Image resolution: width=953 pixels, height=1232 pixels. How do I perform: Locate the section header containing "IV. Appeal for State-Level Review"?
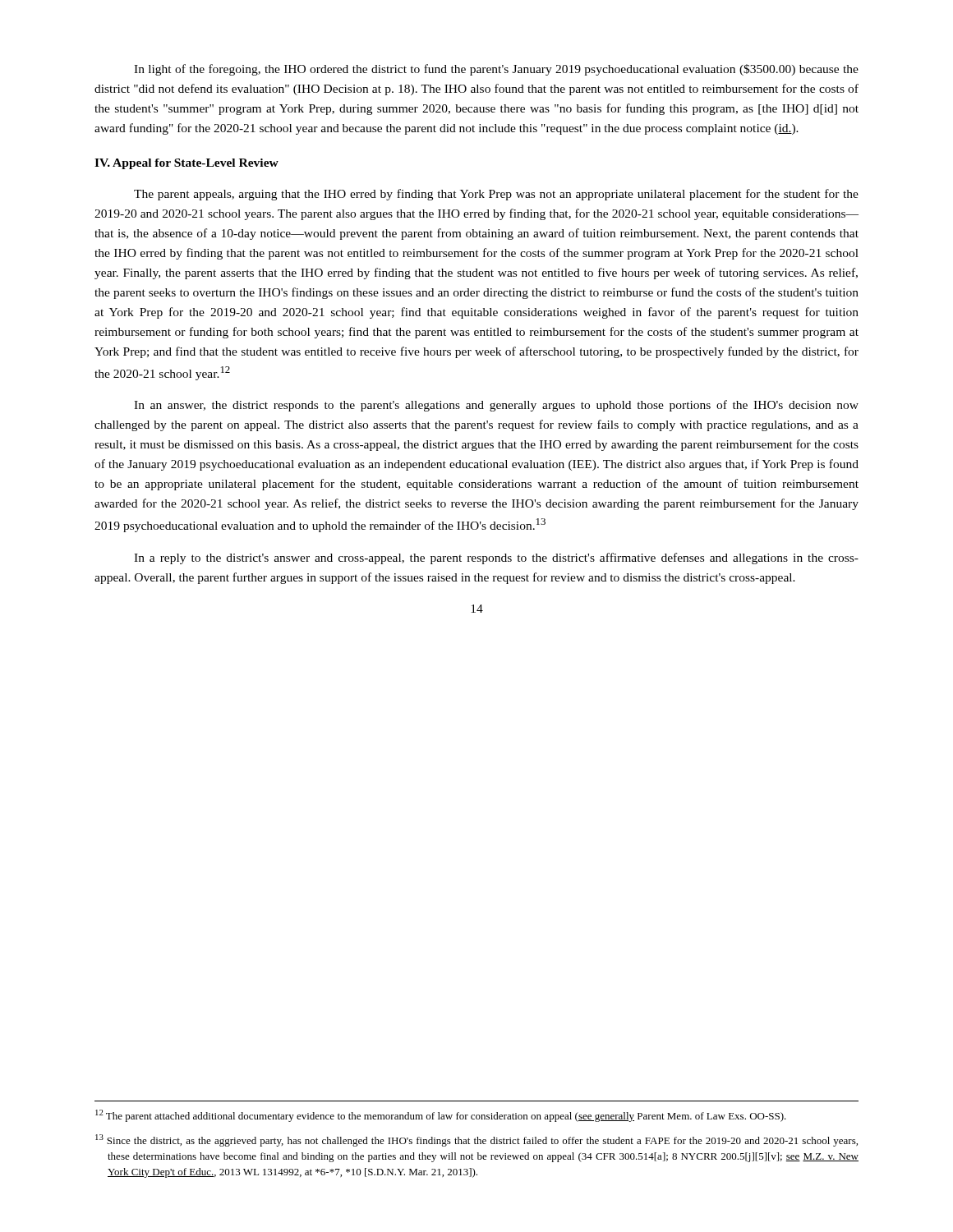(186, 162)
